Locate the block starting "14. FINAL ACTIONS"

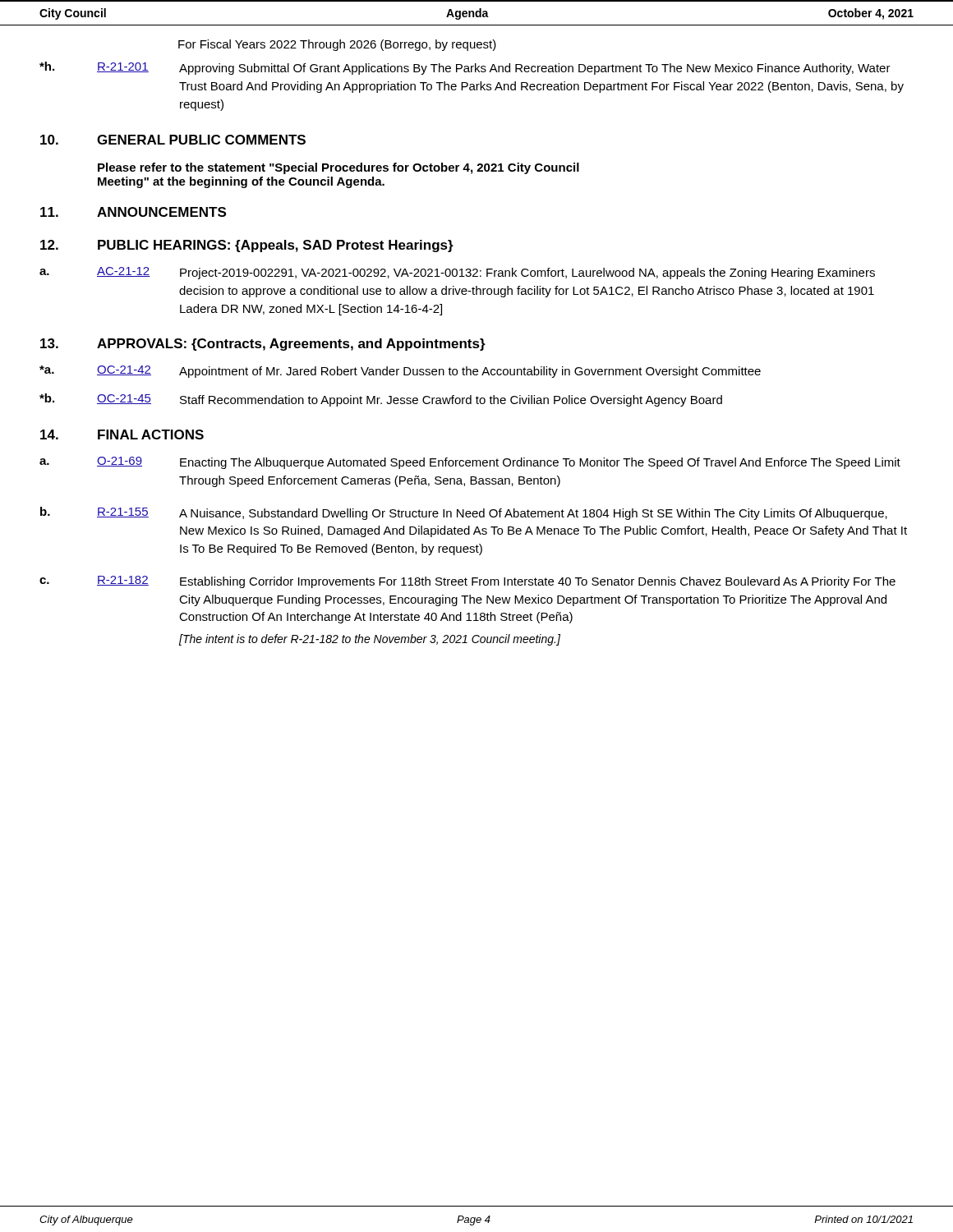122,435
